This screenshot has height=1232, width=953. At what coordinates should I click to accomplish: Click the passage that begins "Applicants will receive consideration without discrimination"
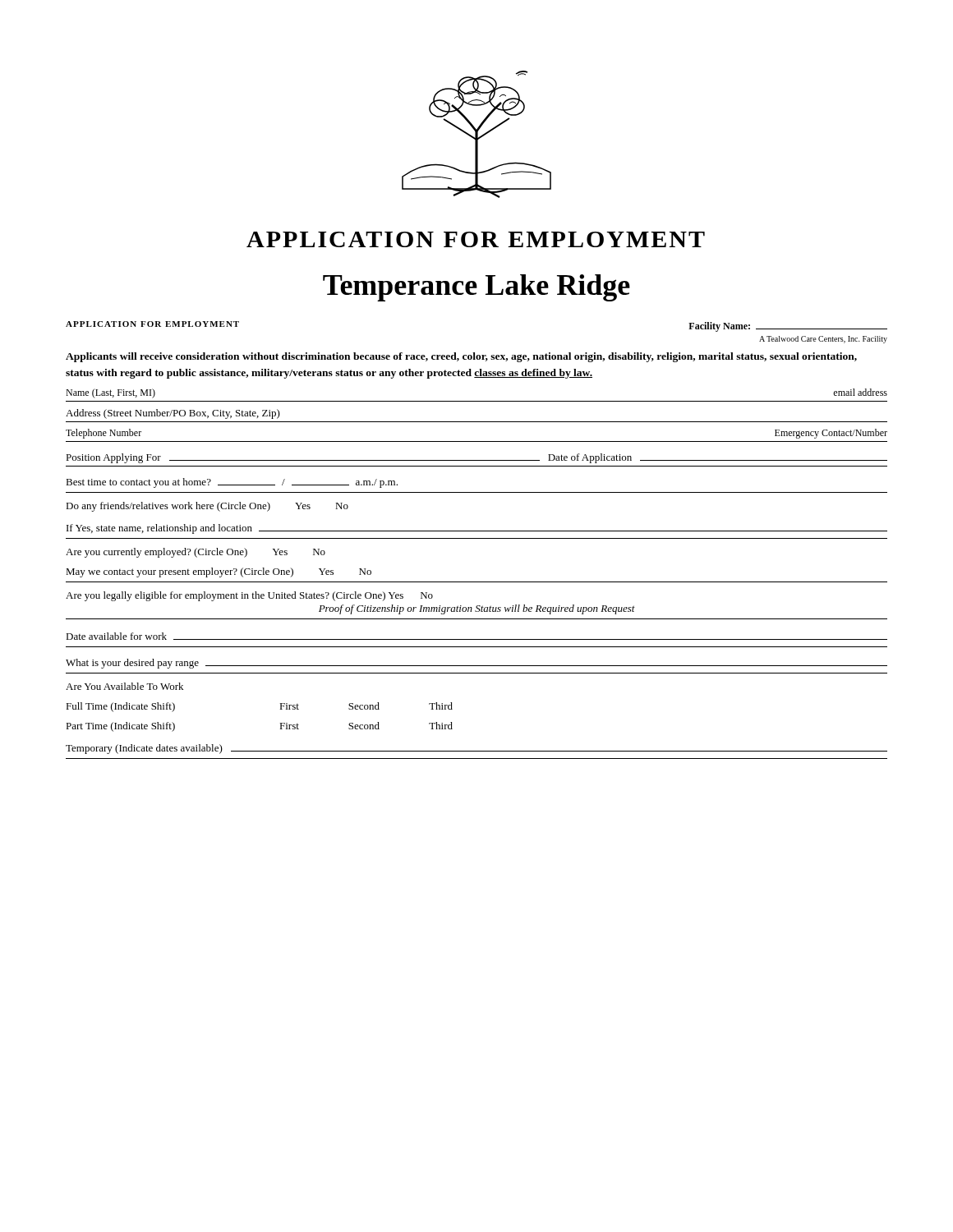pos(461,364)
